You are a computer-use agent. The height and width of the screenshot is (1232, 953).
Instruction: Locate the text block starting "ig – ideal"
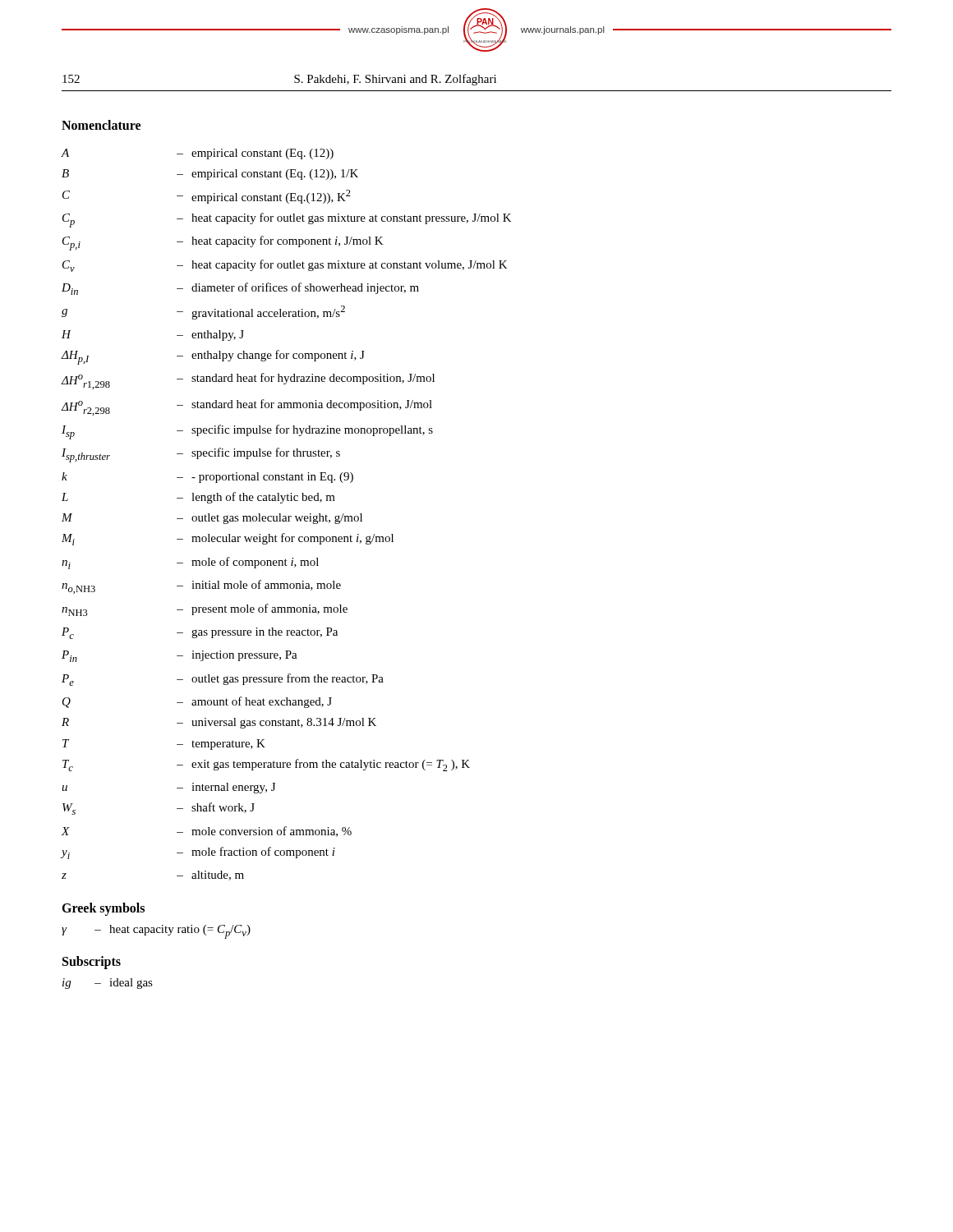click(x=107, y=982)
